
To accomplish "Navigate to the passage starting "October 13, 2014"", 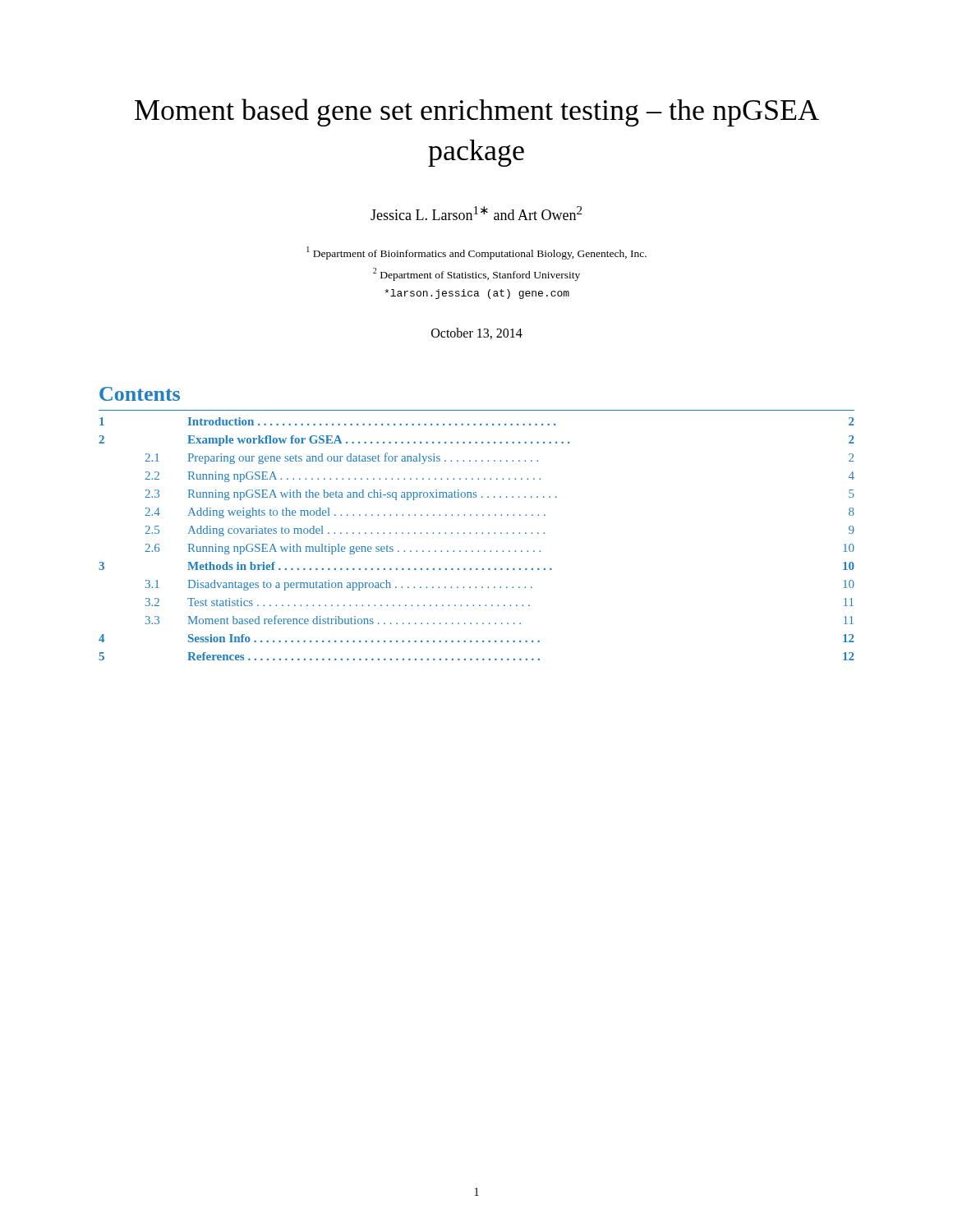I will pos(476,334).
